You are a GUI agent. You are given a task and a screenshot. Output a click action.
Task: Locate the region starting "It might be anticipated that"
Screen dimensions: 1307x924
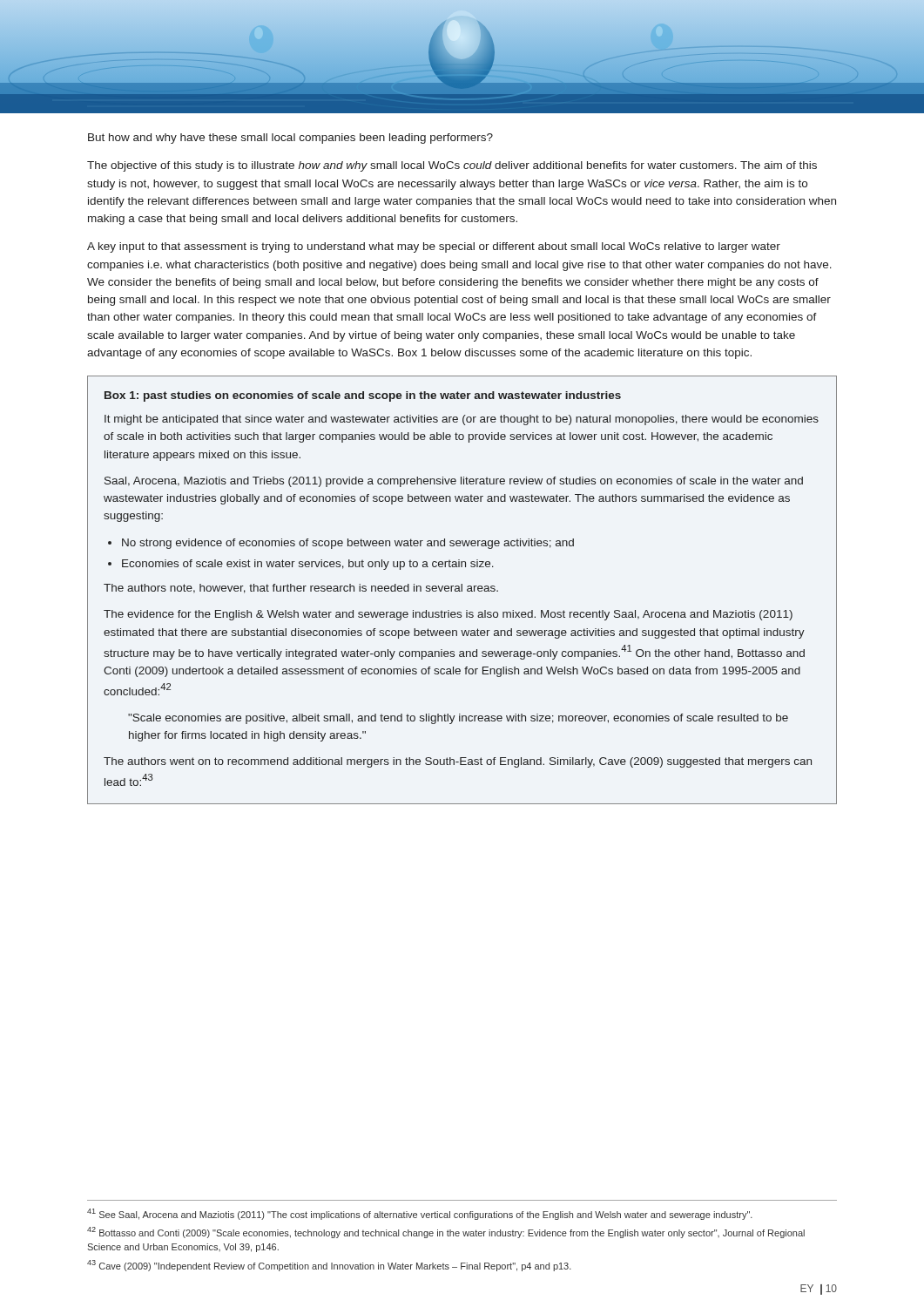tap(462, 437)
